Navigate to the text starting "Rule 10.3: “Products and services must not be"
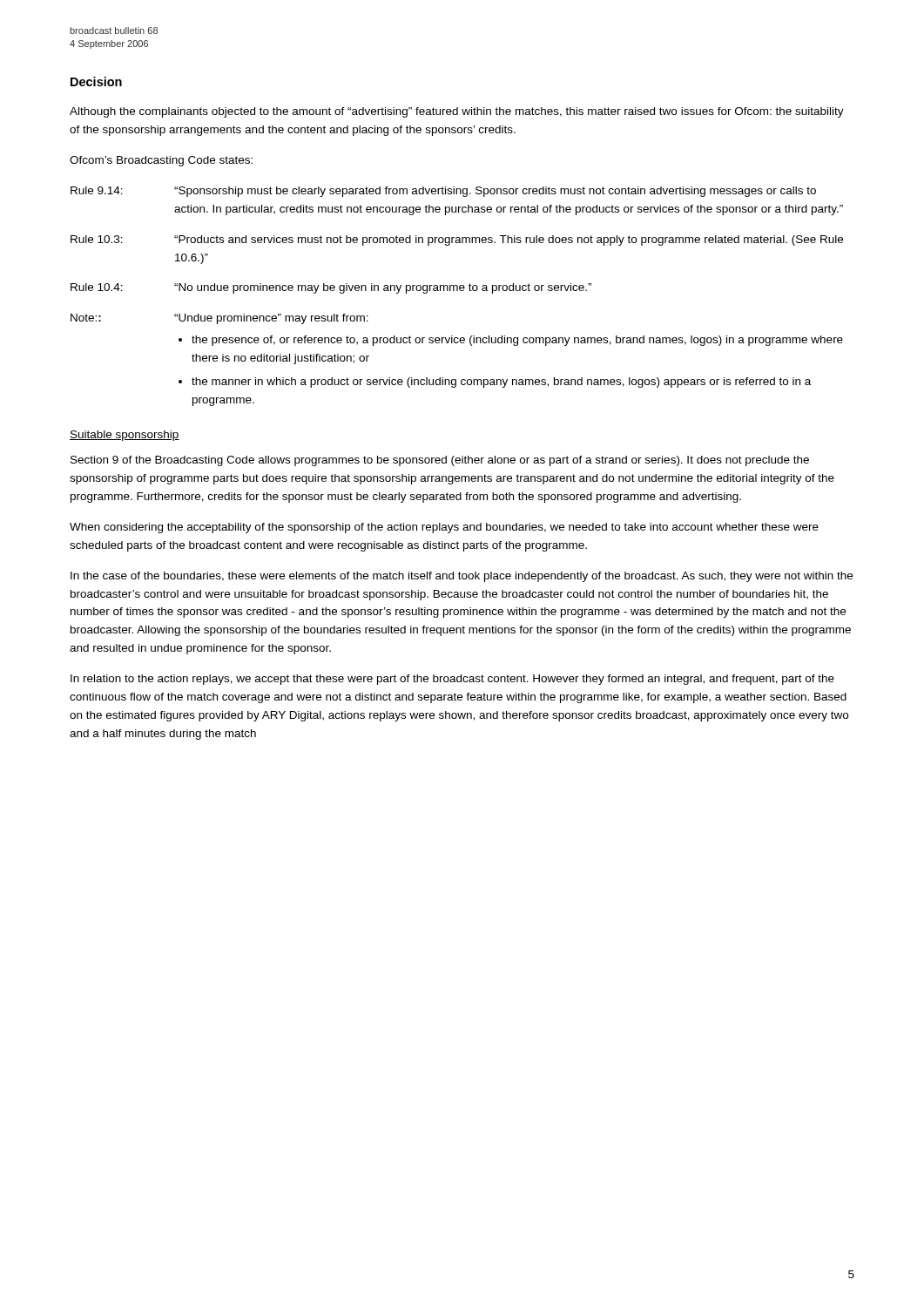 pyautogui.click(x=462, y=249)
